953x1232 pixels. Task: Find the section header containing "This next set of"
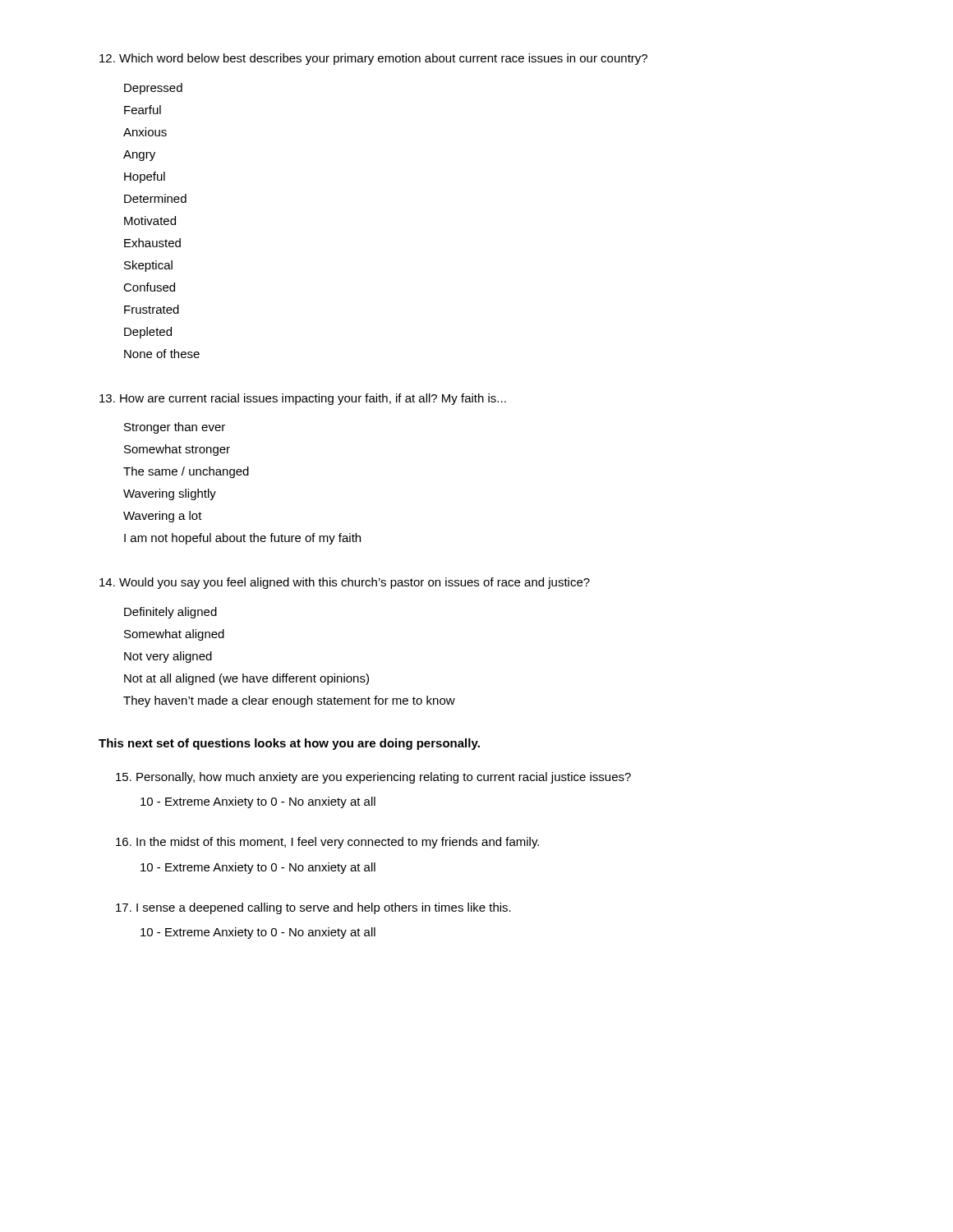coord(289,742)
